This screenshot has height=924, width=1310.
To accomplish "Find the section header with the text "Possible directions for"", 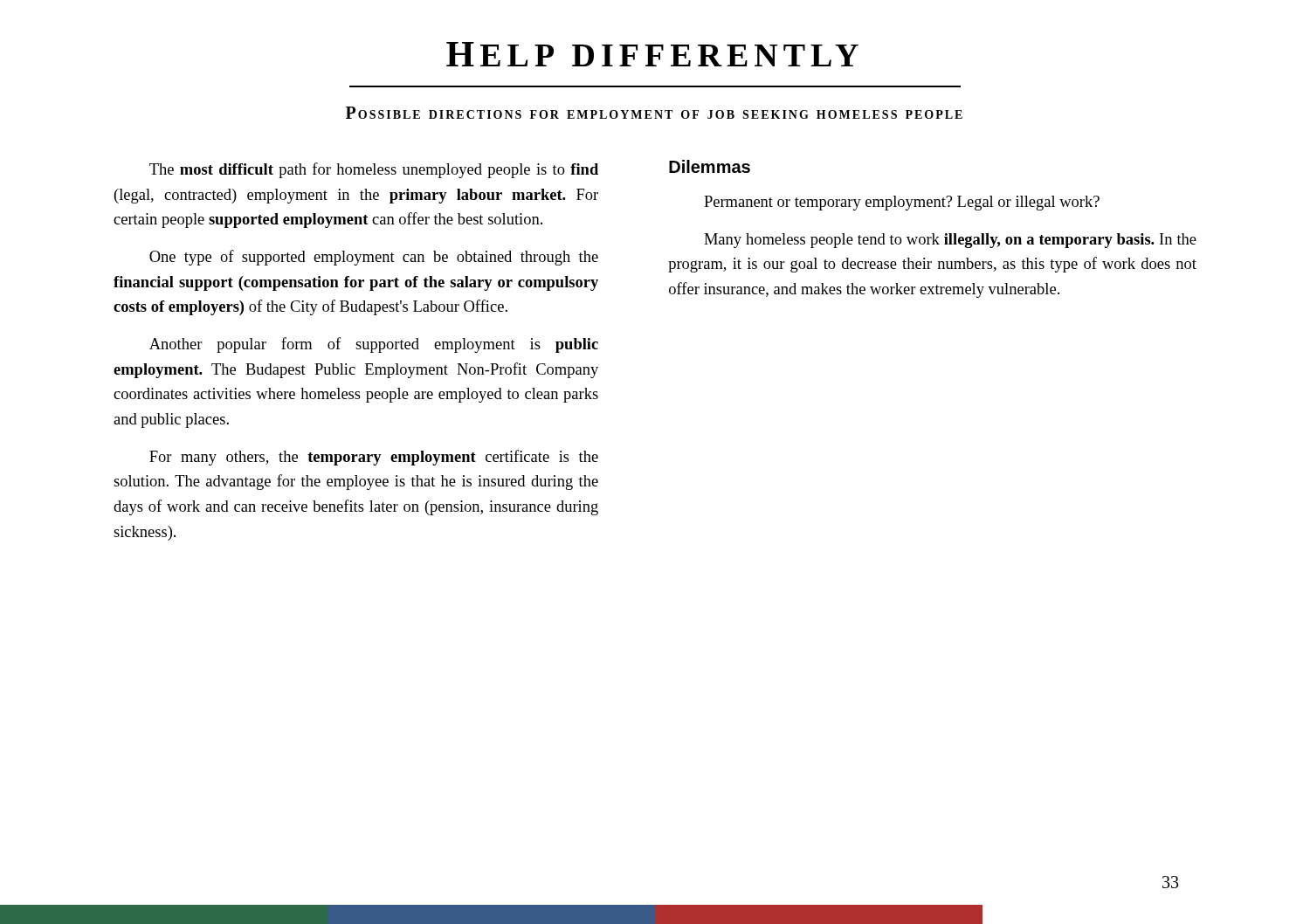I will coord(655,113).
